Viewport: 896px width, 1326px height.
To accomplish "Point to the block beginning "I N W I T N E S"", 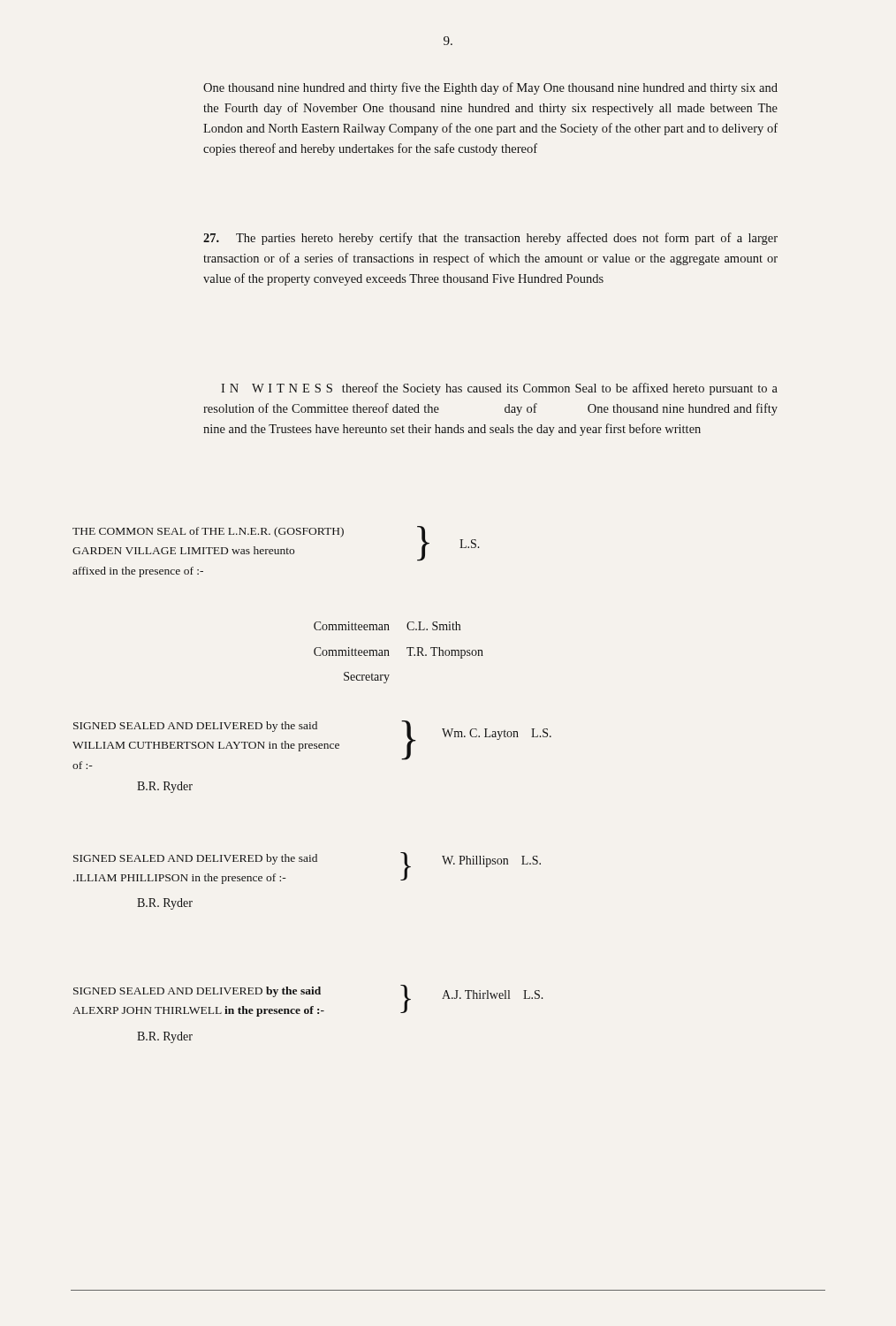I will [499, 389].
